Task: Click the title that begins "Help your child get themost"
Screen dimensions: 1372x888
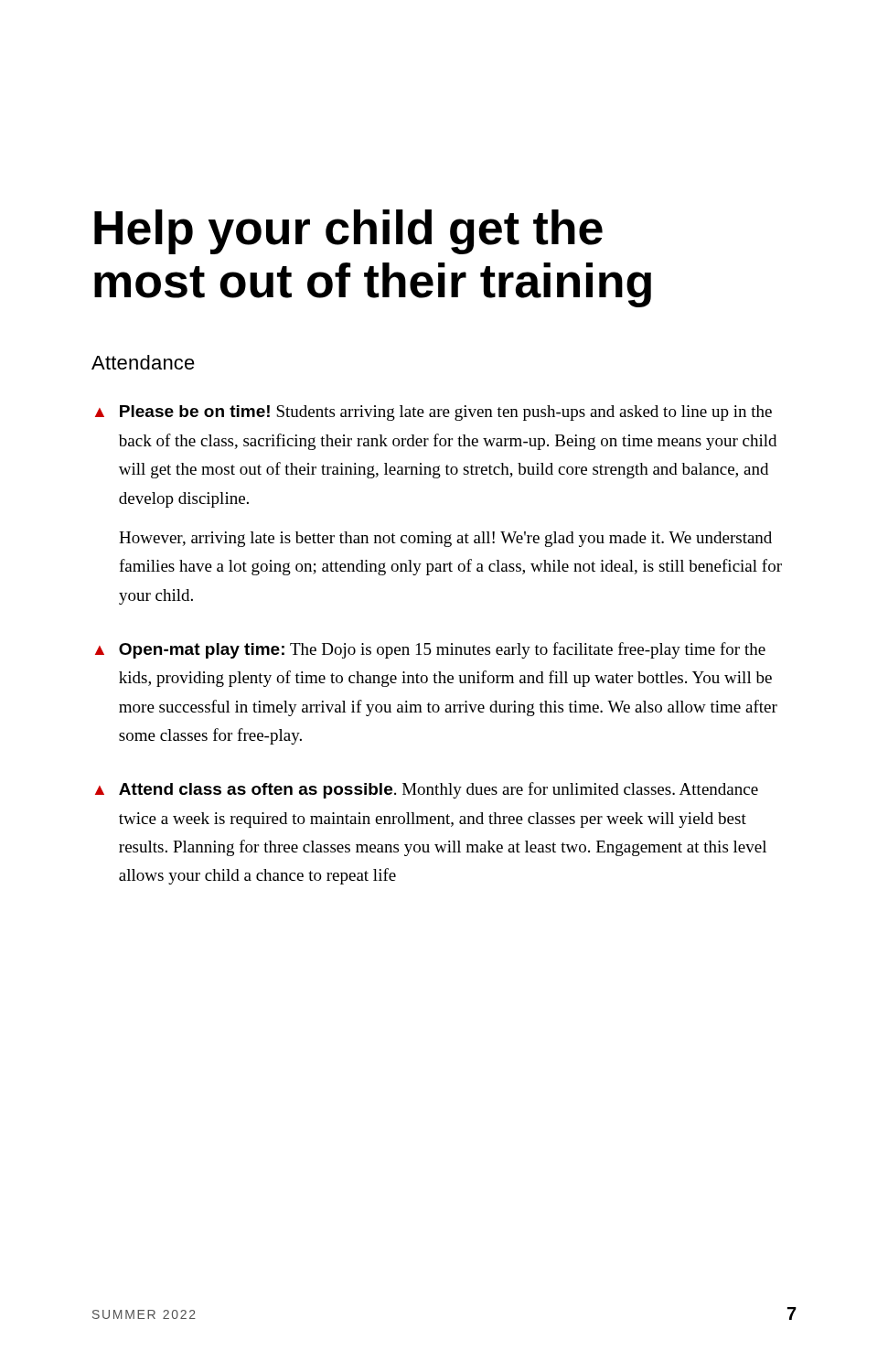Action: [x=444, y=255]
